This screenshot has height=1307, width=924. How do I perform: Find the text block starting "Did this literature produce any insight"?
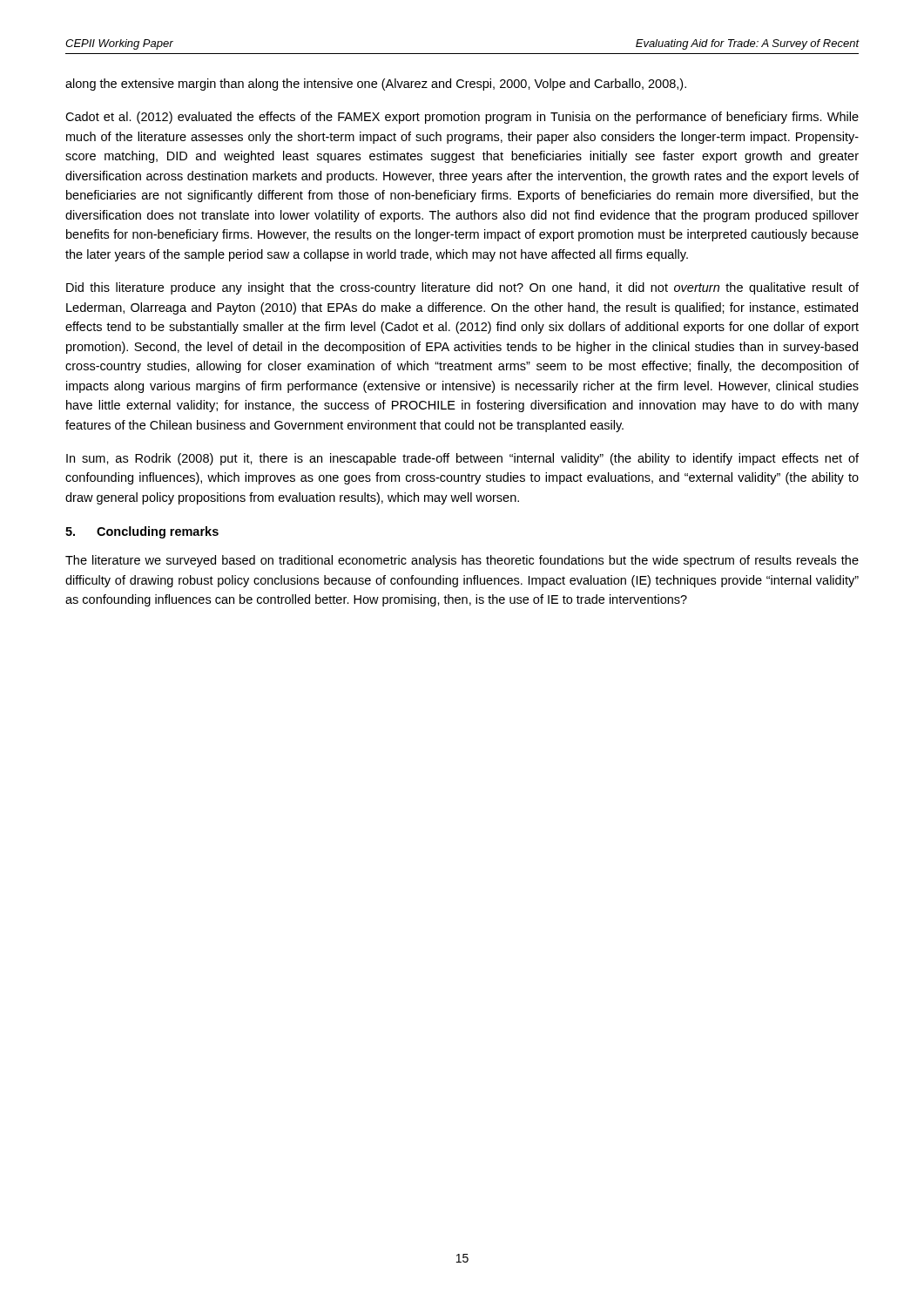[x=462, y=356]
